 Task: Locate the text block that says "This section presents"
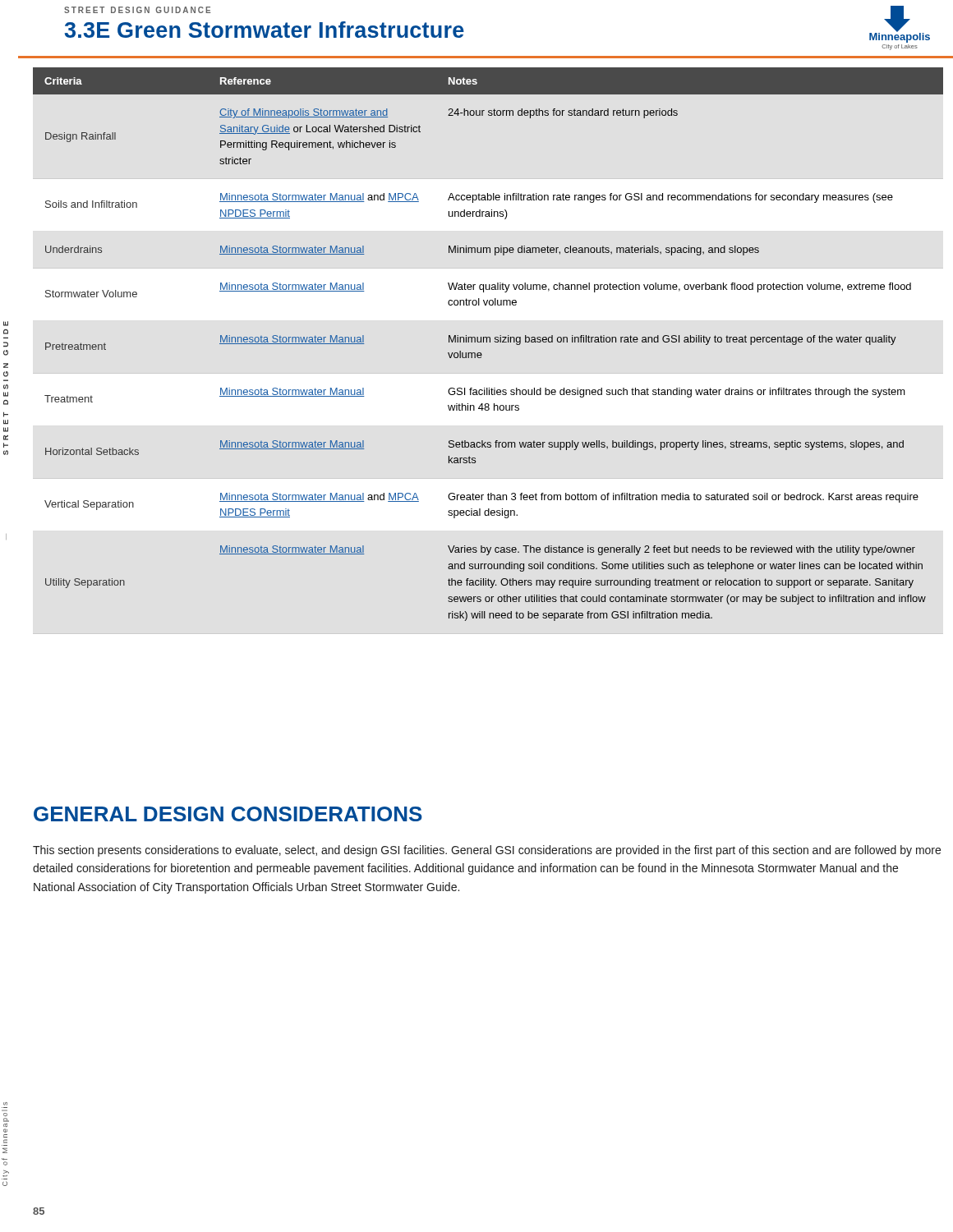click(487, 868)
